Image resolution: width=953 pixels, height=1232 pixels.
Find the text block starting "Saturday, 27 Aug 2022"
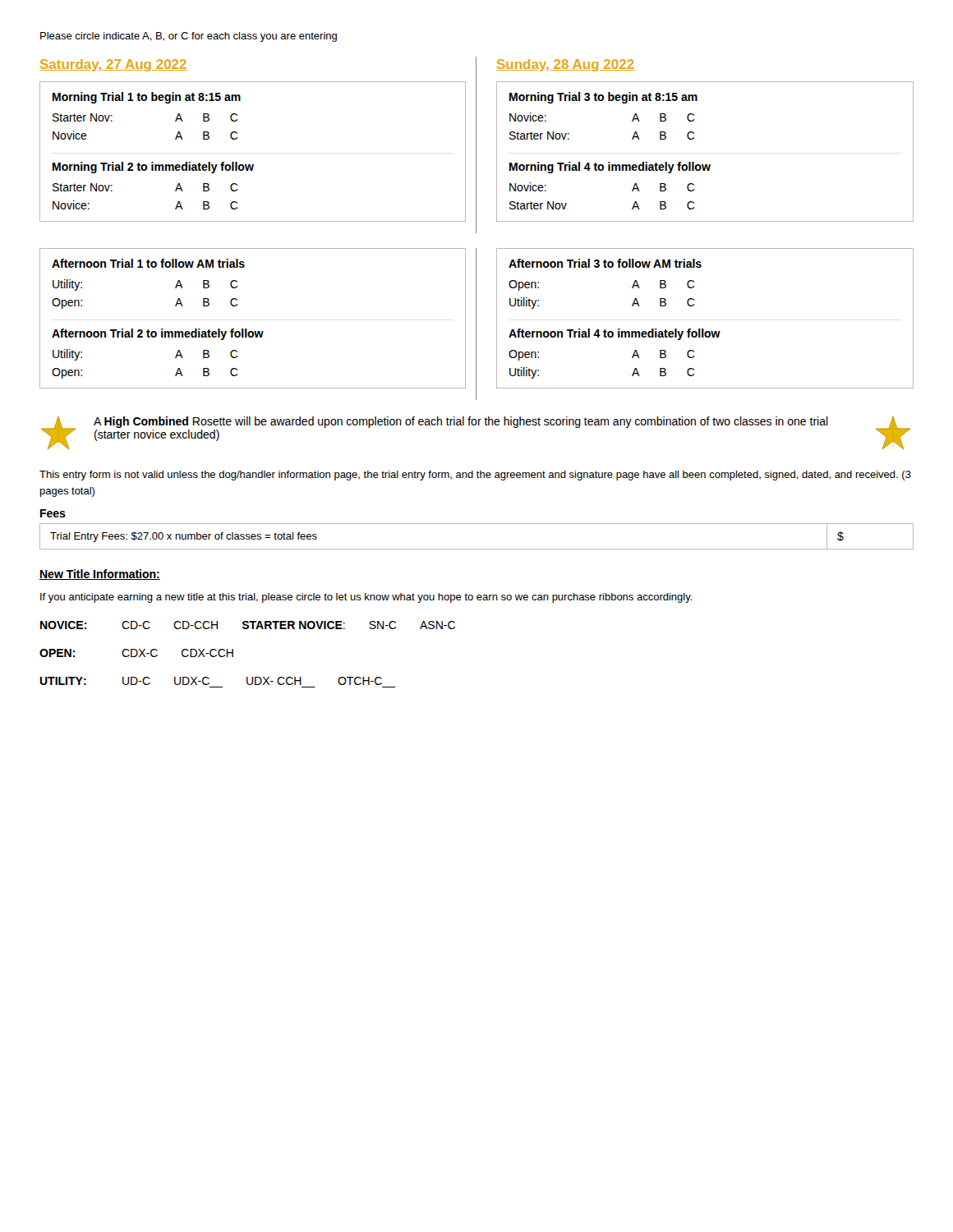tap(113, 64)
